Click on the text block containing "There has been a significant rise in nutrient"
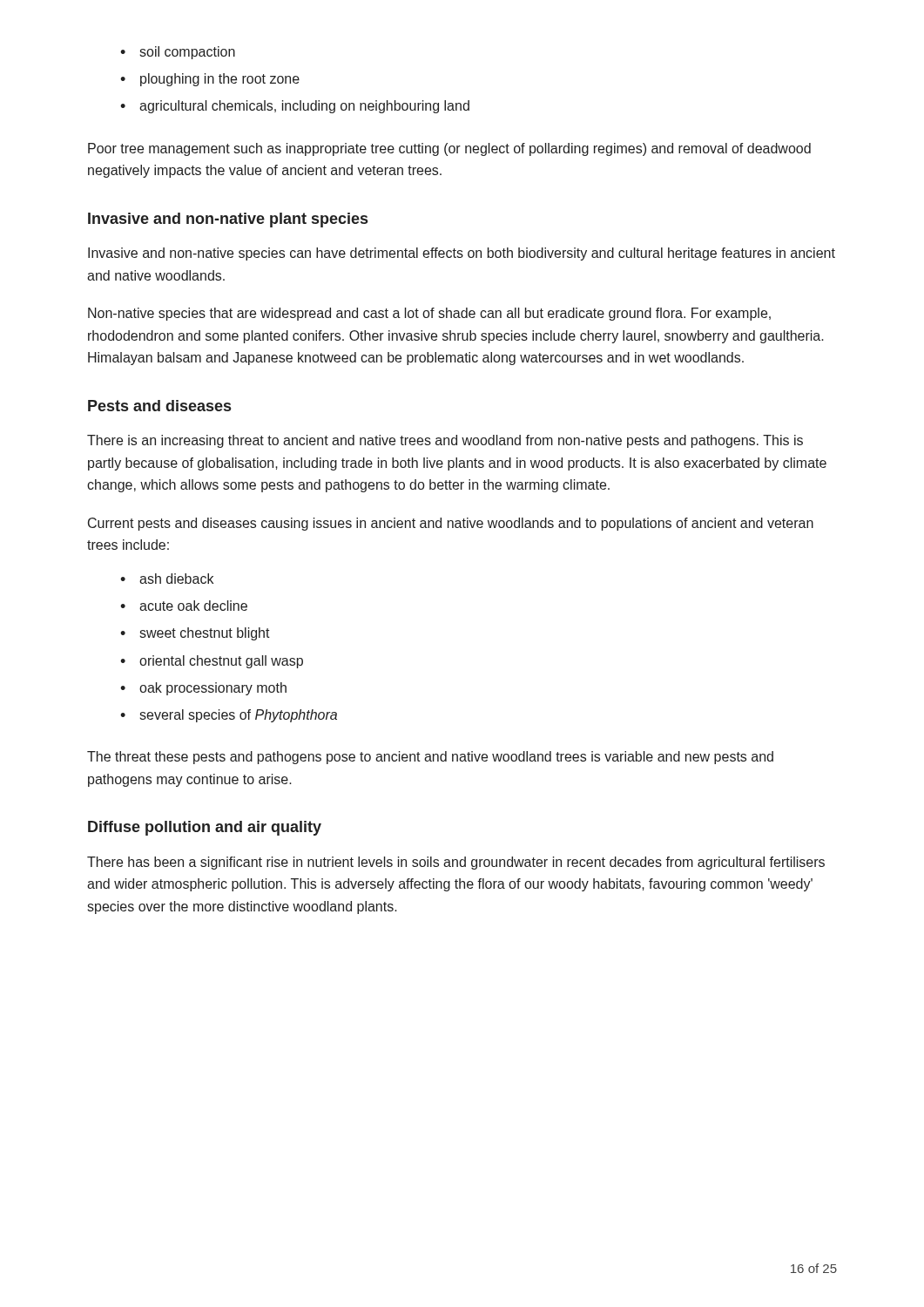This screenshot has height=1307, width=924. [456, 884]
